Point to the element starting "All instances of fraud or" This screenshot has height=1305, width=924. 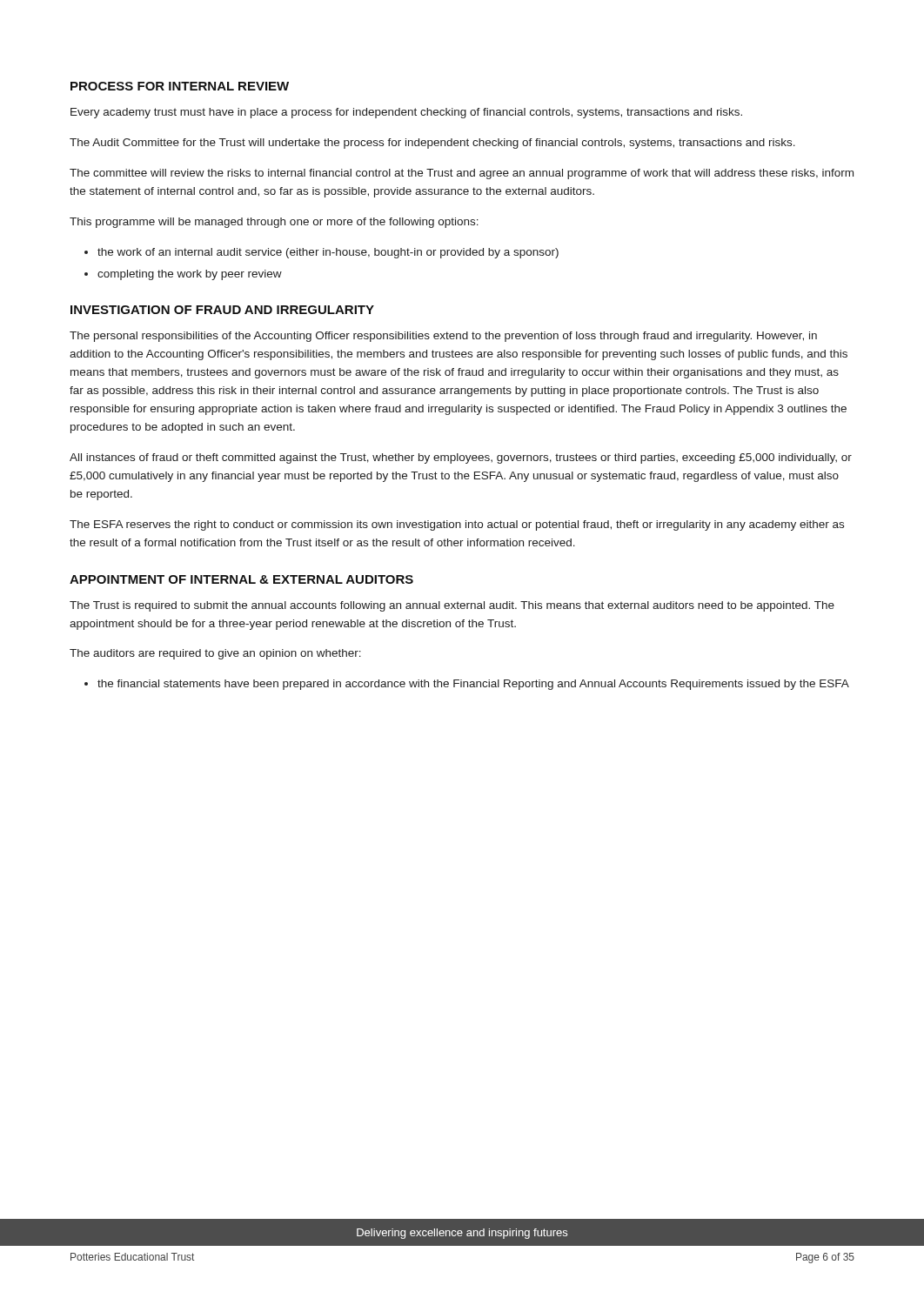point(461,475)
